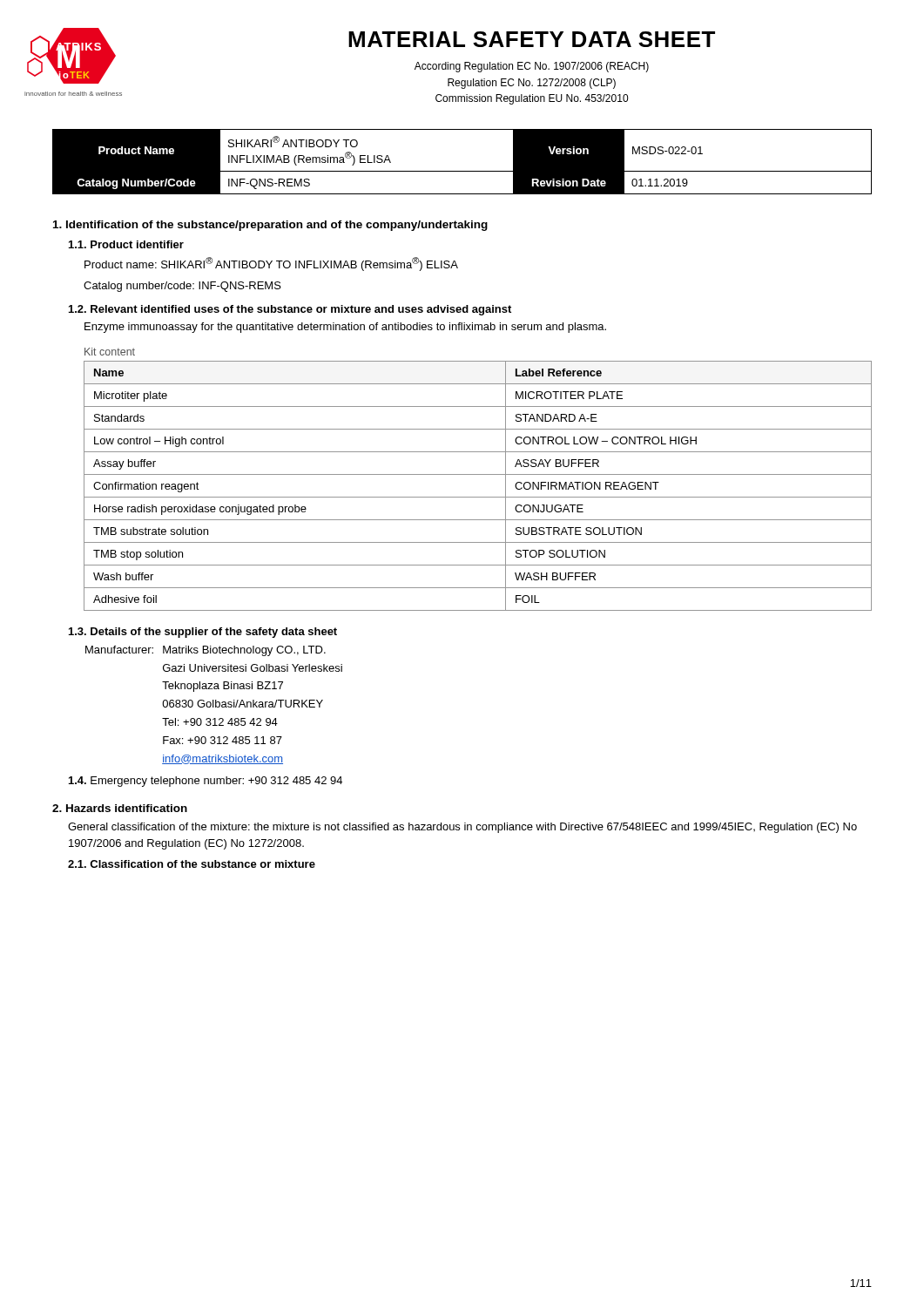Click on the block starting "2. Hazards identification"

tap(120, 808)
